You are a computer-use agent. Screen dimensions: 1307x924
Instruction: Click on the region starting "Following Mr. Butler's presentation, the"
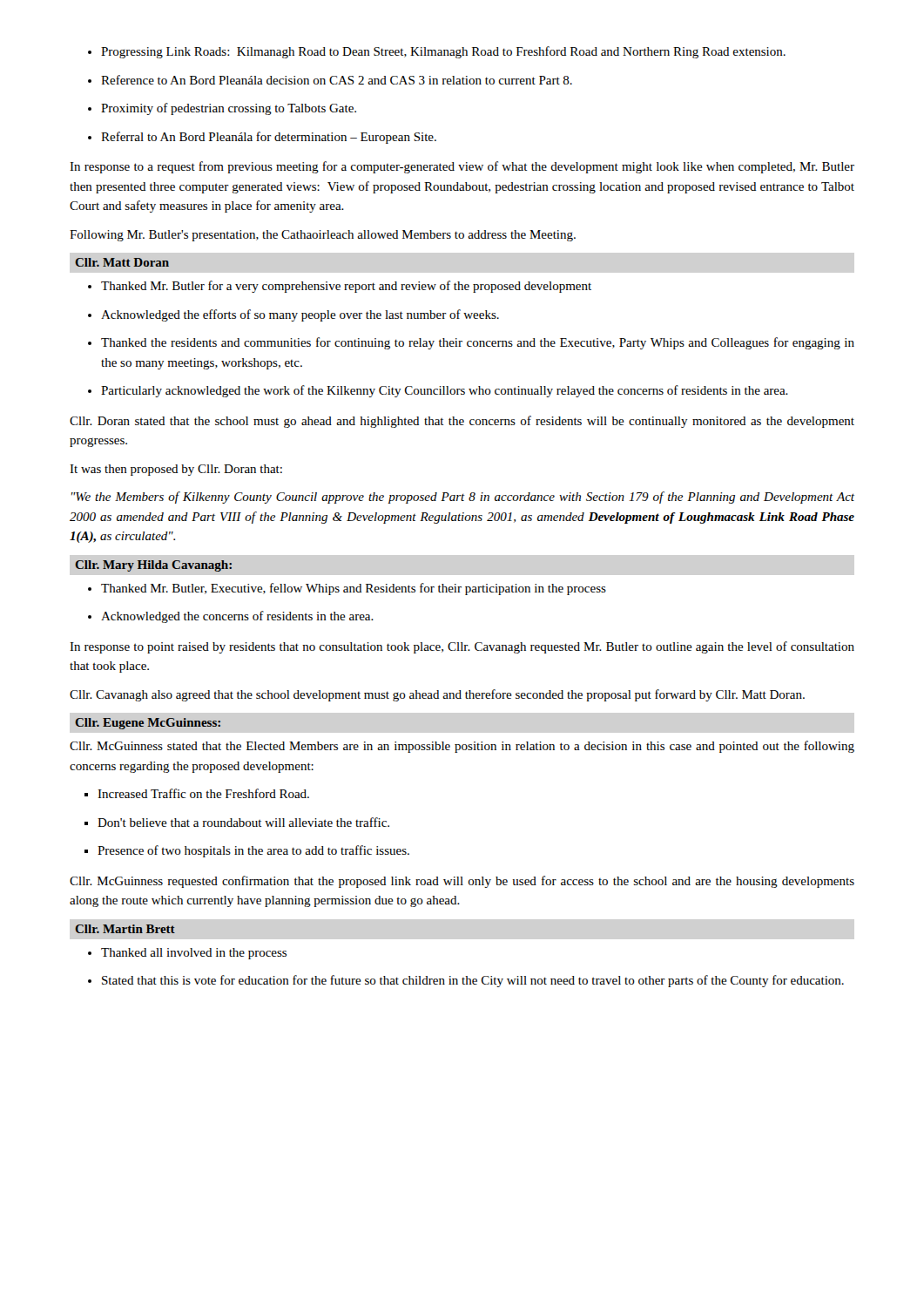462,234
